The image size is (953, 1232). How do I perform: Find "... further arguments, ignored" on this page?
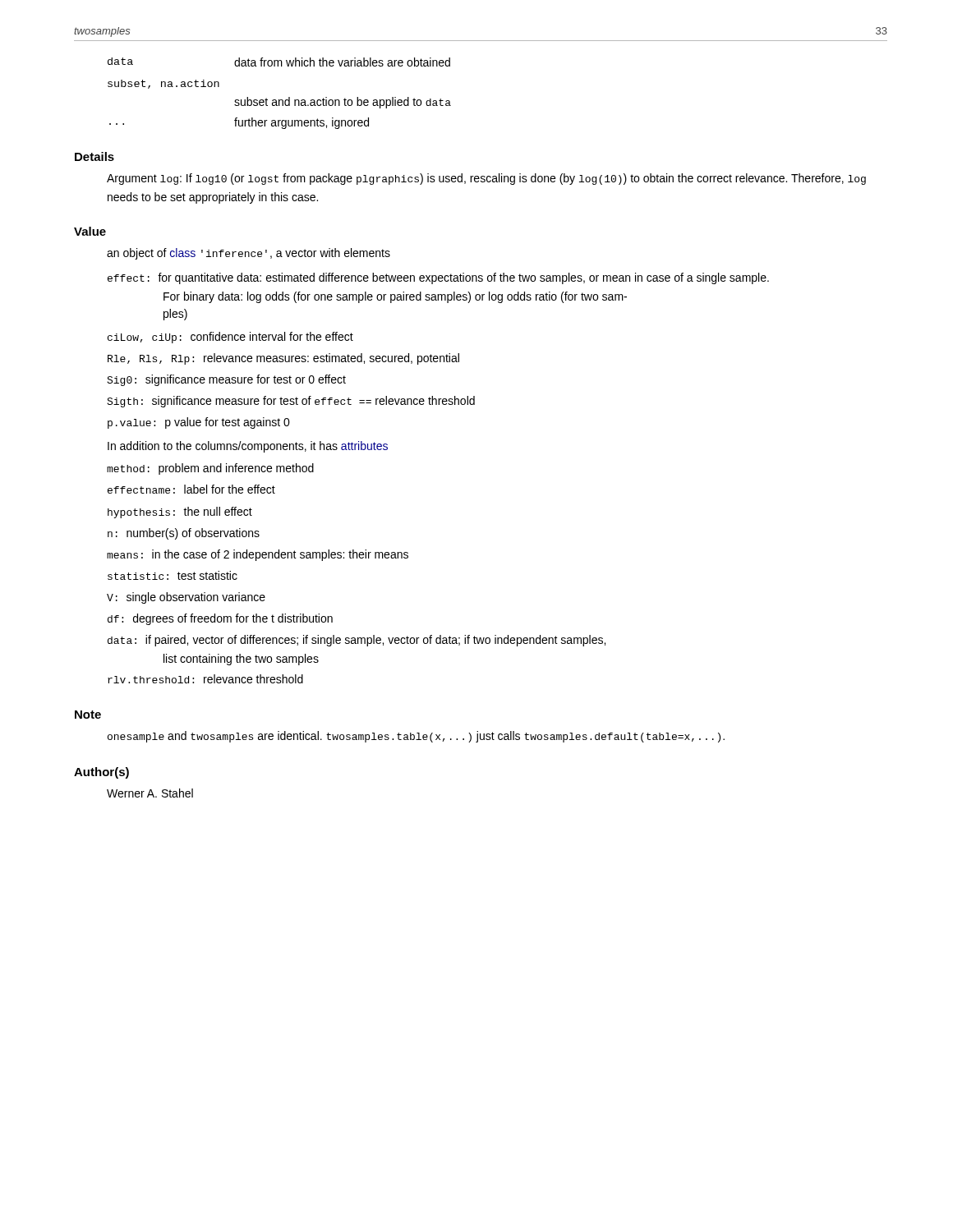tap(239, 123)
